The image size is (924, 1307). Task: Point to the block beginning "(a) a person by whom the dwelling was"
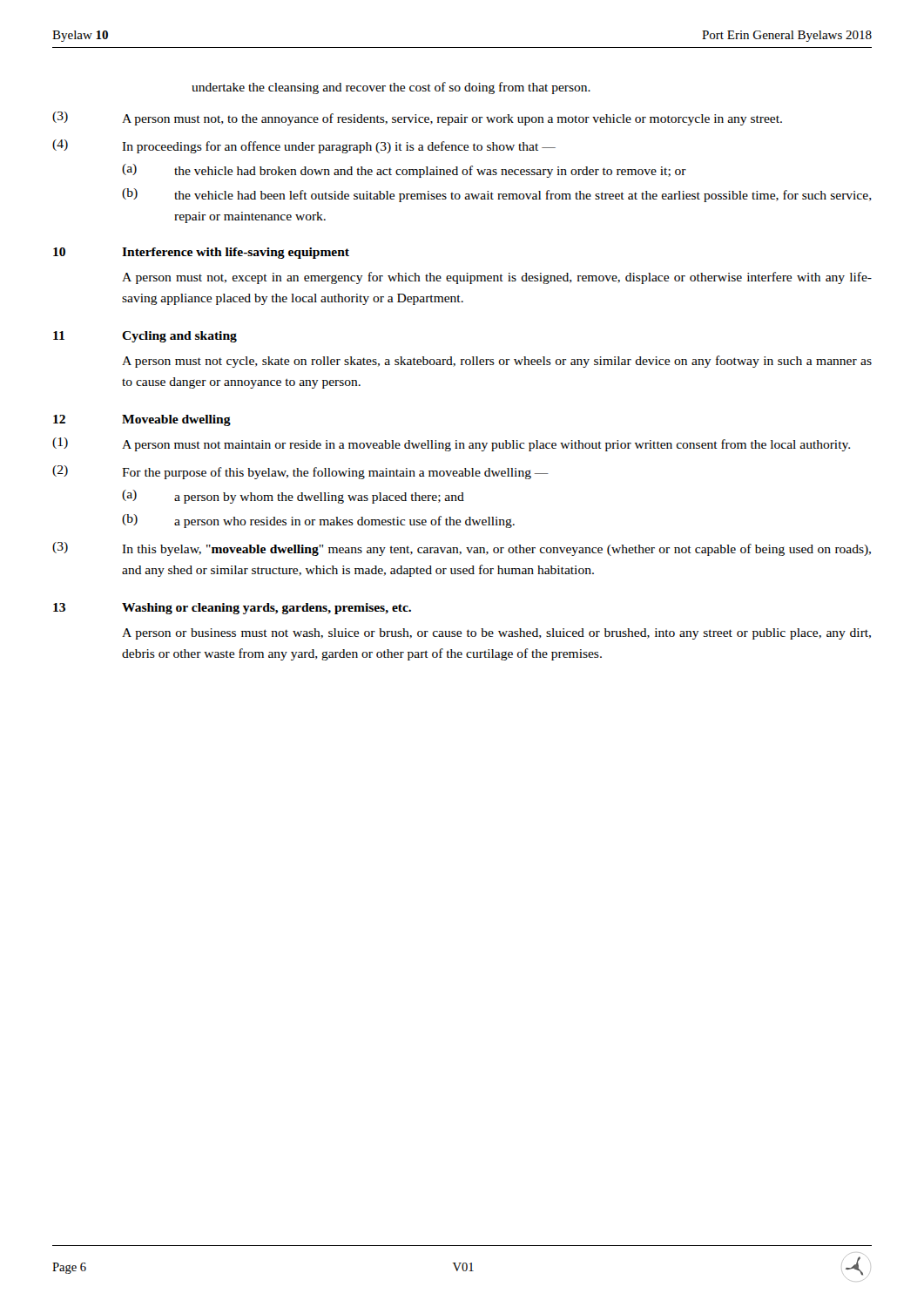[x=293, y=497]
